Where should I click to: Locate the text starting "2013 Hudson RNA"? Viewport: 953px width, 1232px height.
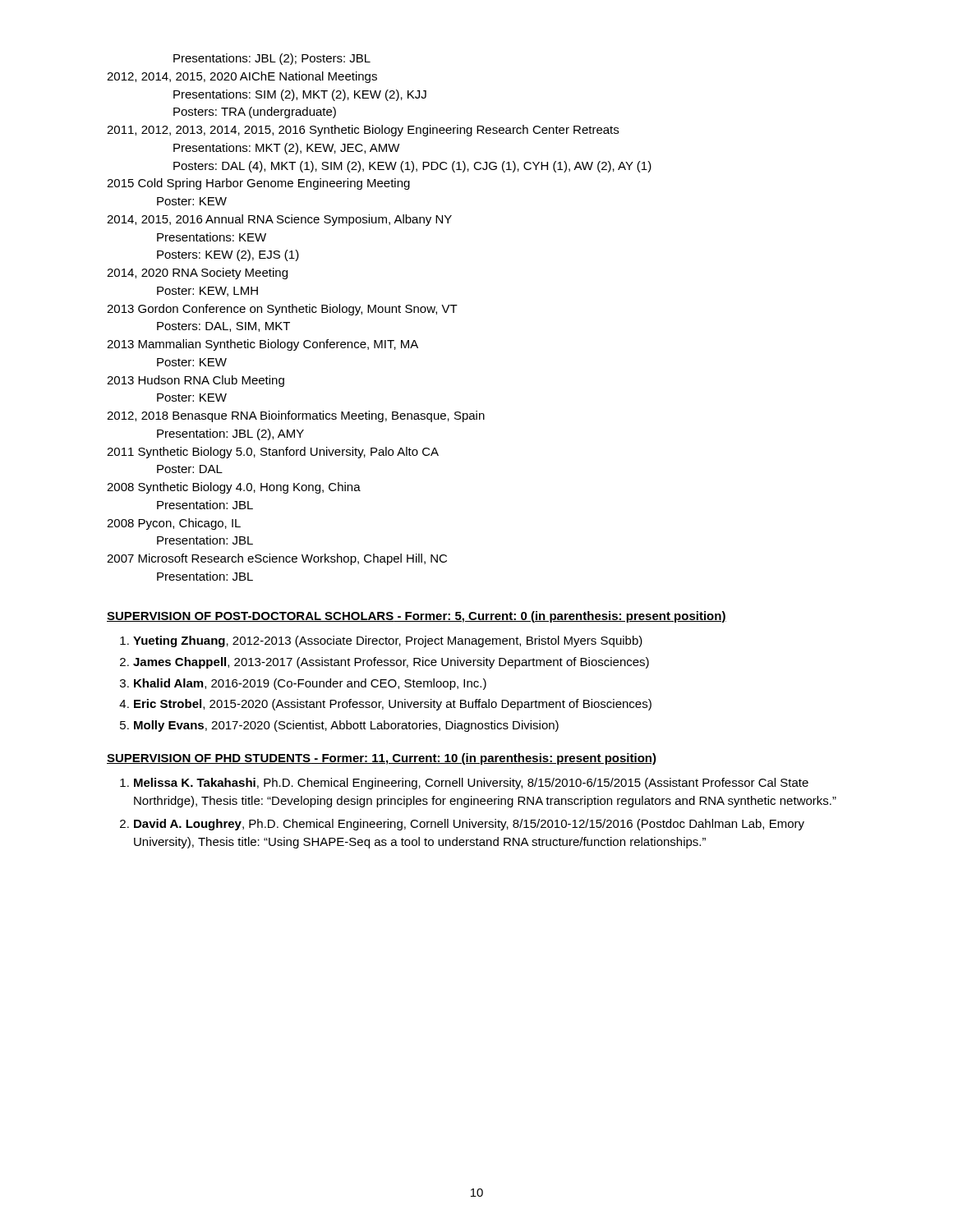pos(196,381)
